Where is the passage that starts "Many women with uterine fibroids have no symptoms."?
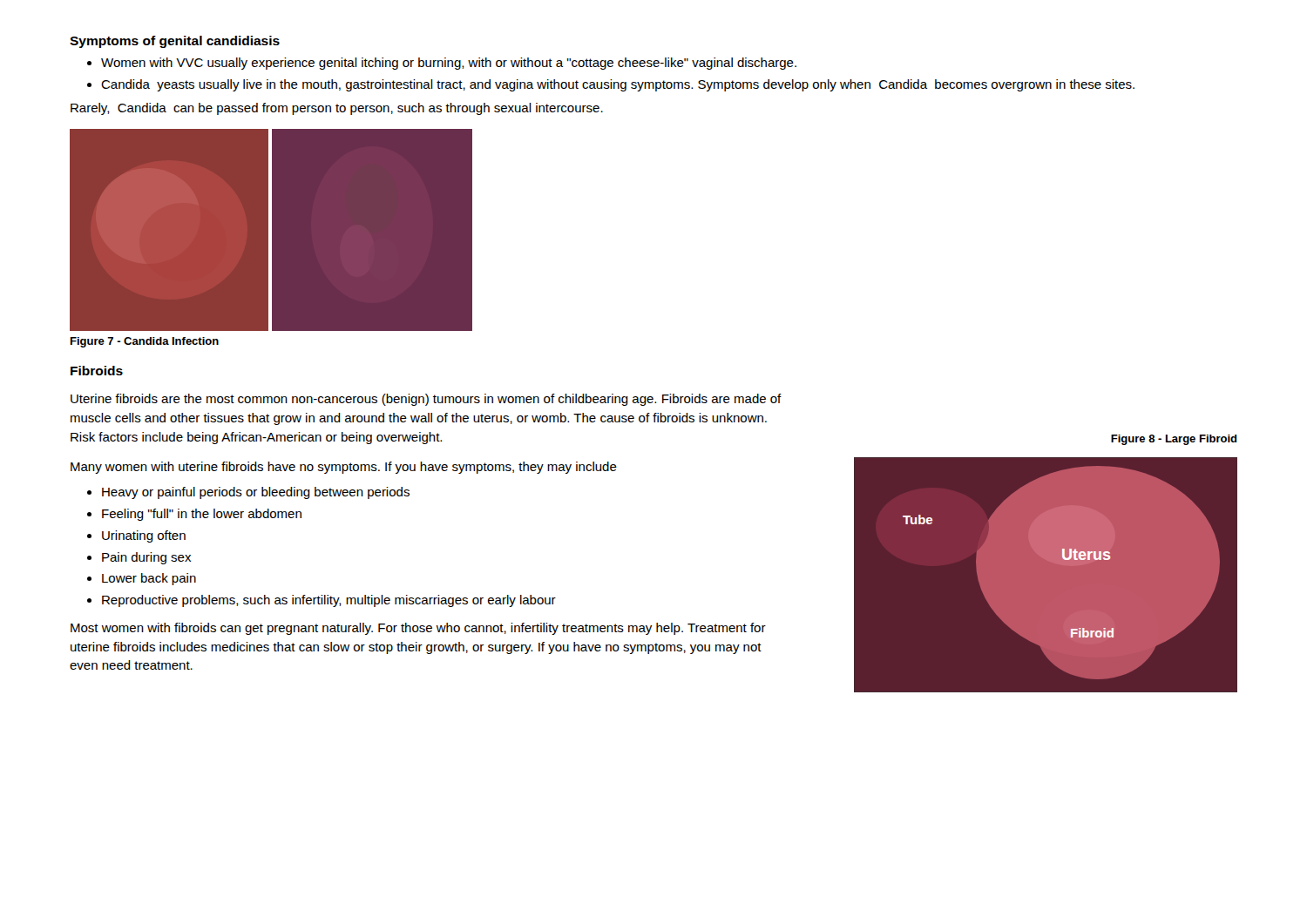The width and height of the screenshot is (1307, 924). [x=343, y=466]
